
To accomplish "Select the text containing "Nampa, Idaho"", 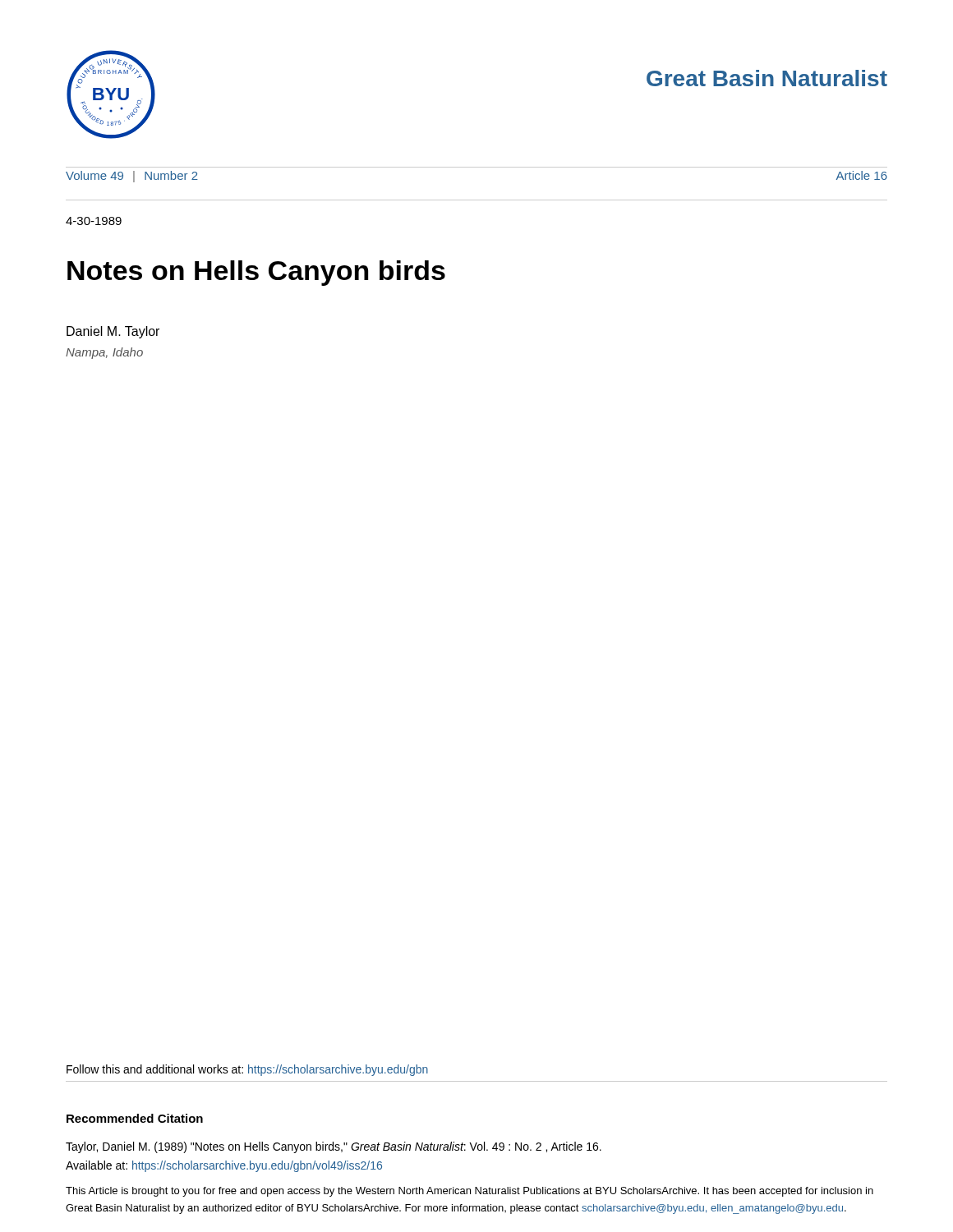I will coord(104,352).
